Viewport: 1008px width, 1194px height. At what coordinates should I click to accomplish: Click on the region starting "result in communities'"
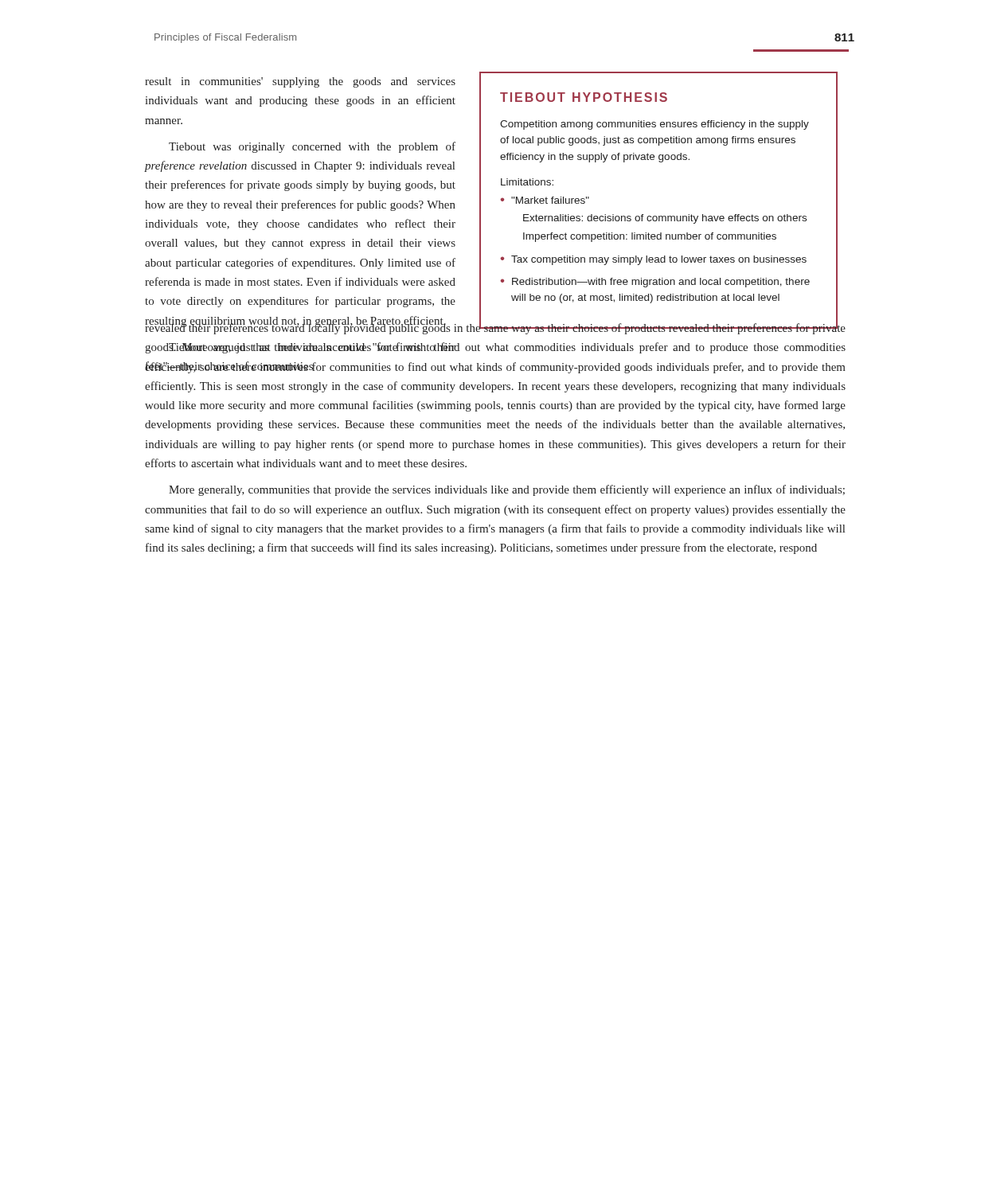pyautogui.click(x=300, y=224)
